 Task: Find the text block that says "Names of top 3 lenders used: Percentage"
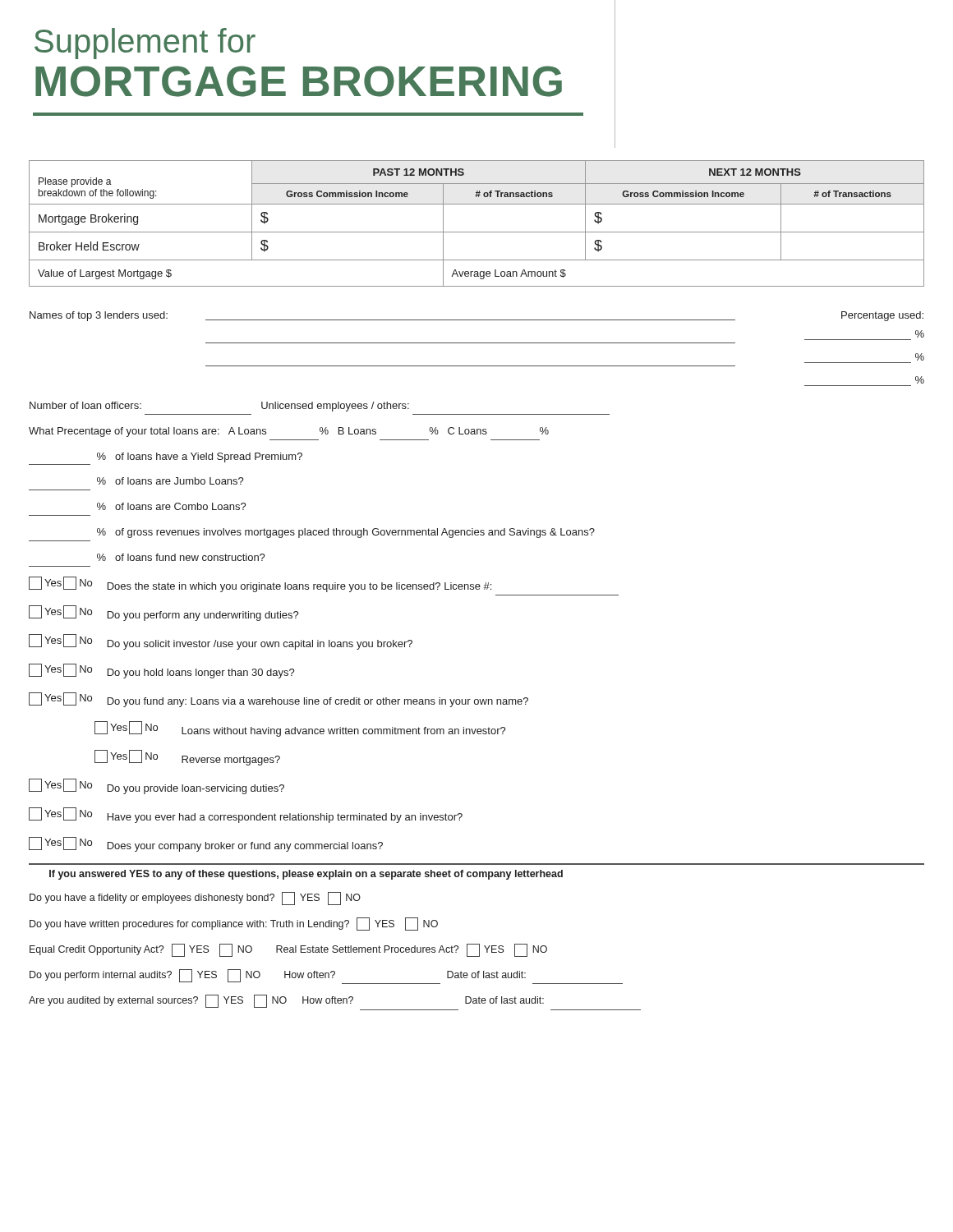pyautogui.click(x=476, y=347)
